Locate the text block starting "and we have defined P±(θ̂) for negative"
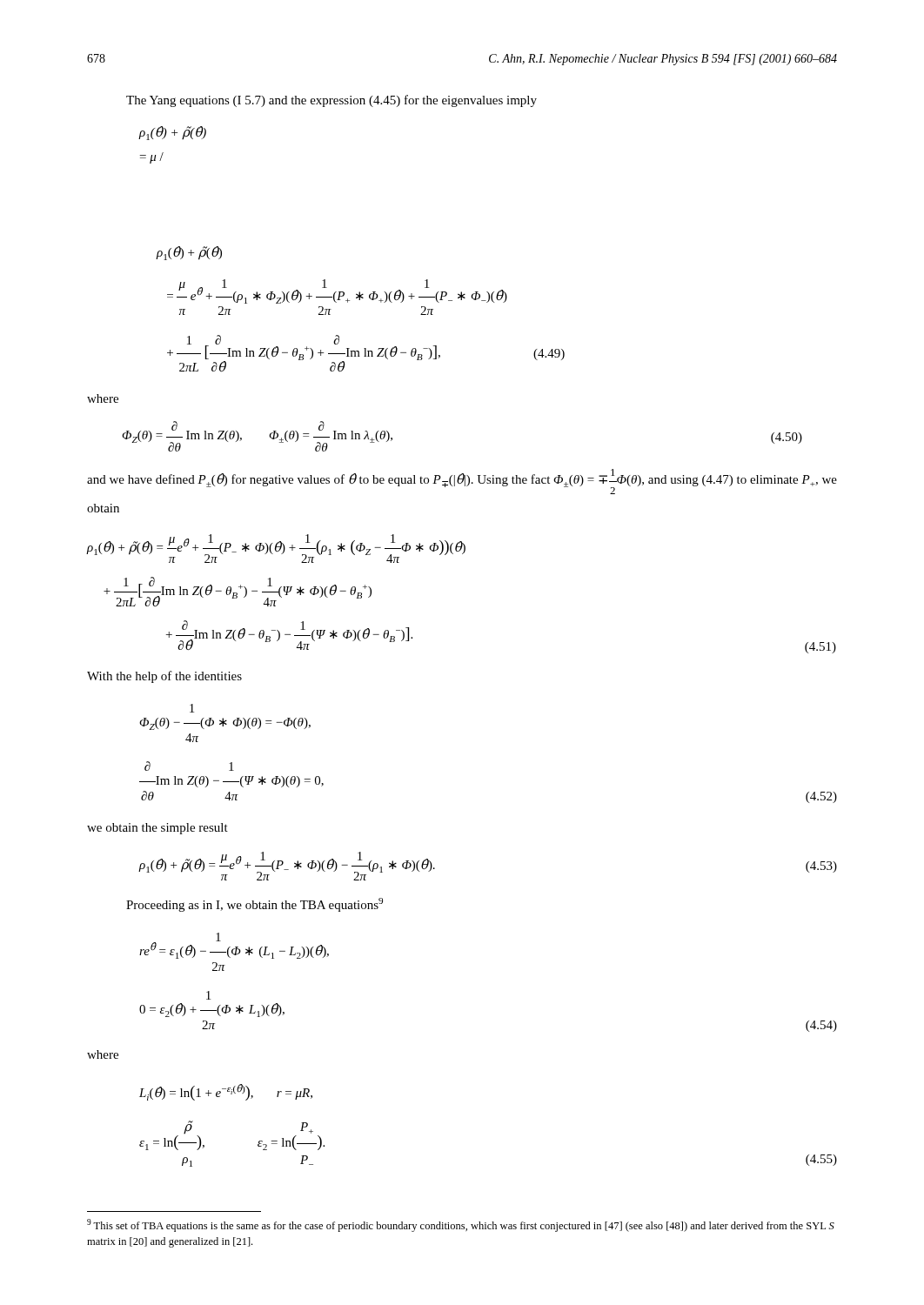This screenshot has height=1305, width=924. (462, 489)
